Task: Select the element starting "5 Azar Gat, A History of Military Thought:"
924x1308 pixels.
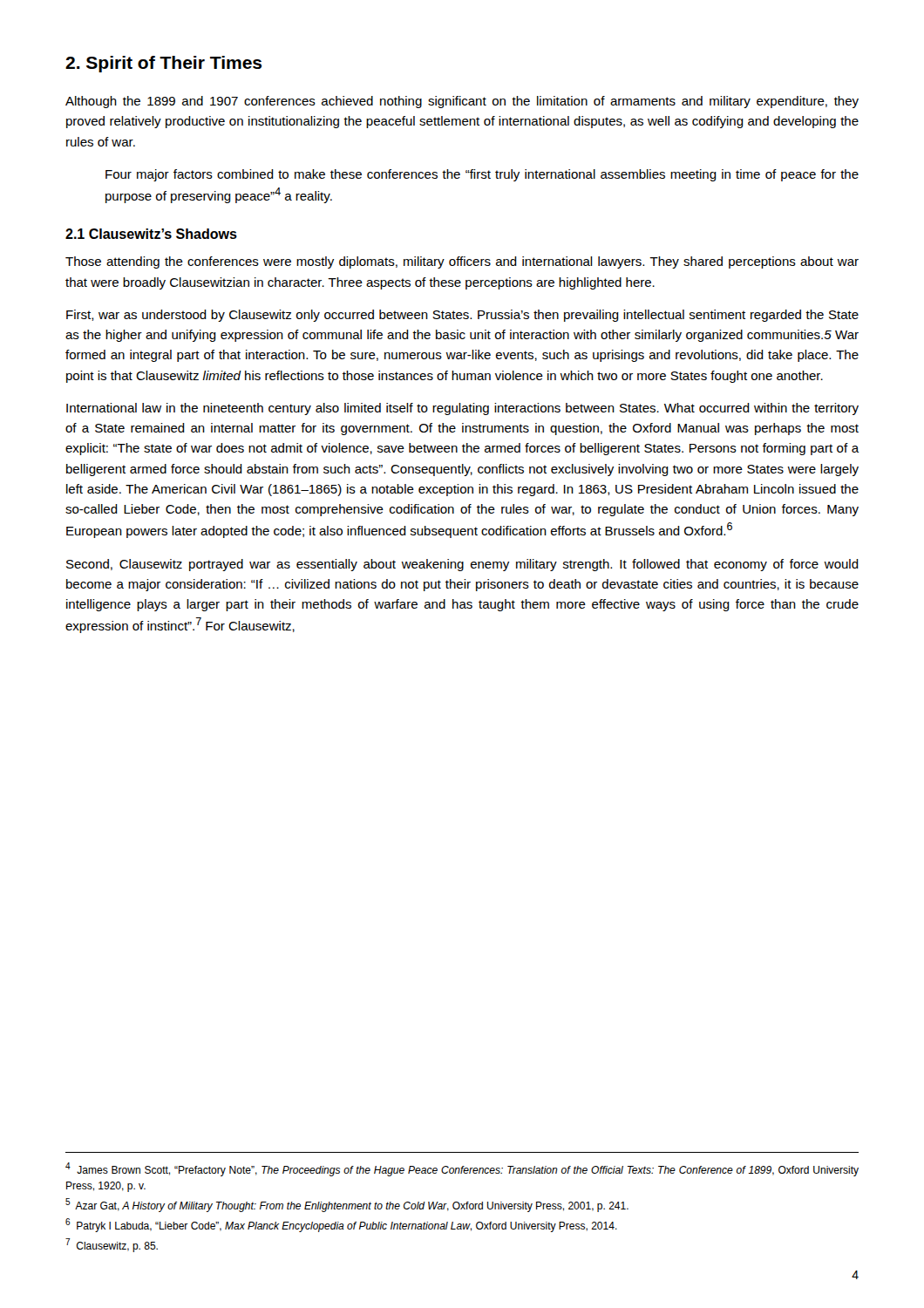Action: (x=462, y=1205)
